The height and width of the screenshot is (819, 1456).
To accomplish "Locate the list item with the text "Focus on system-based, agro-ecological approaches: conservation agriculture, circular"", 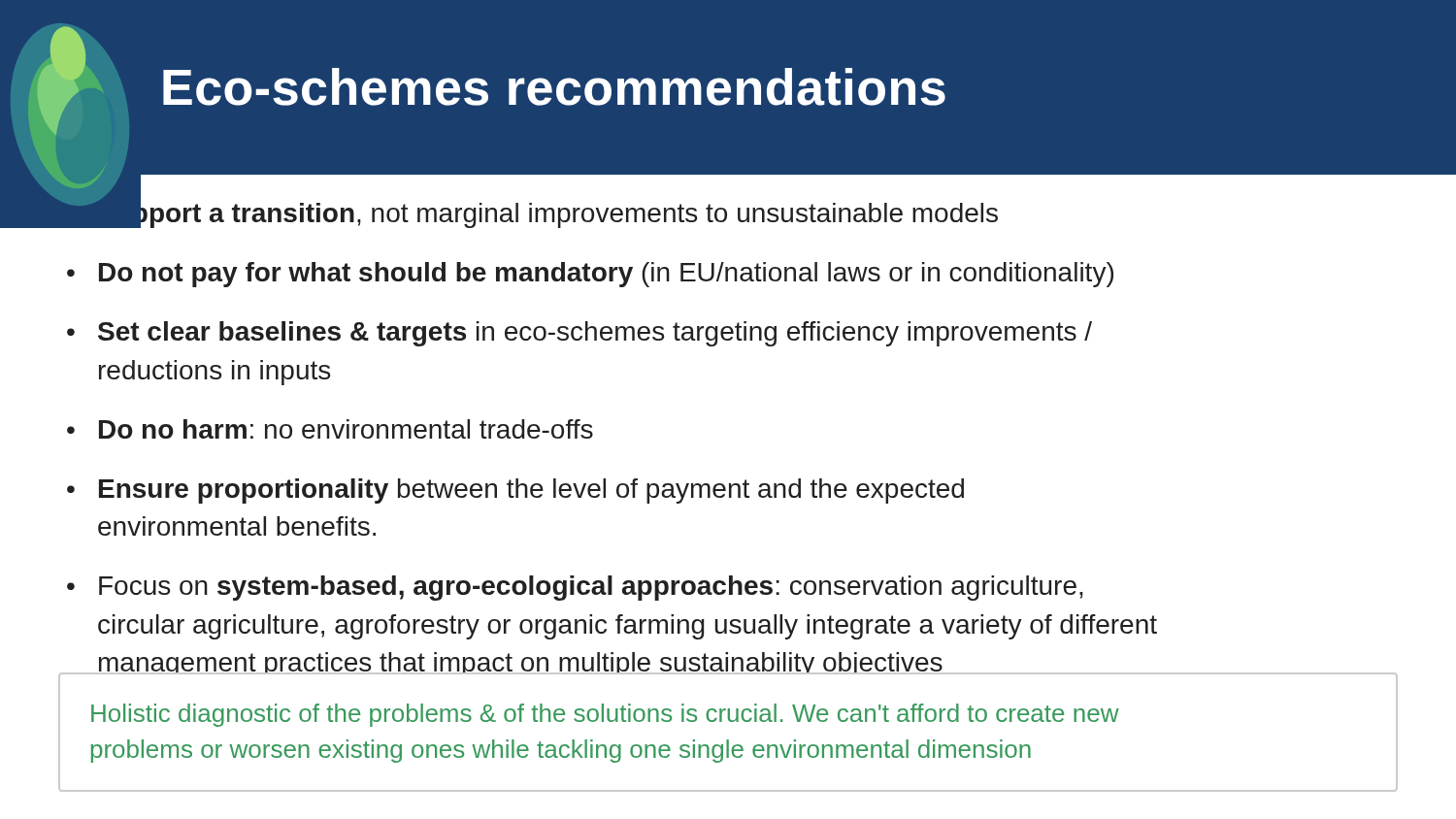I will click(x=627, y=624).
